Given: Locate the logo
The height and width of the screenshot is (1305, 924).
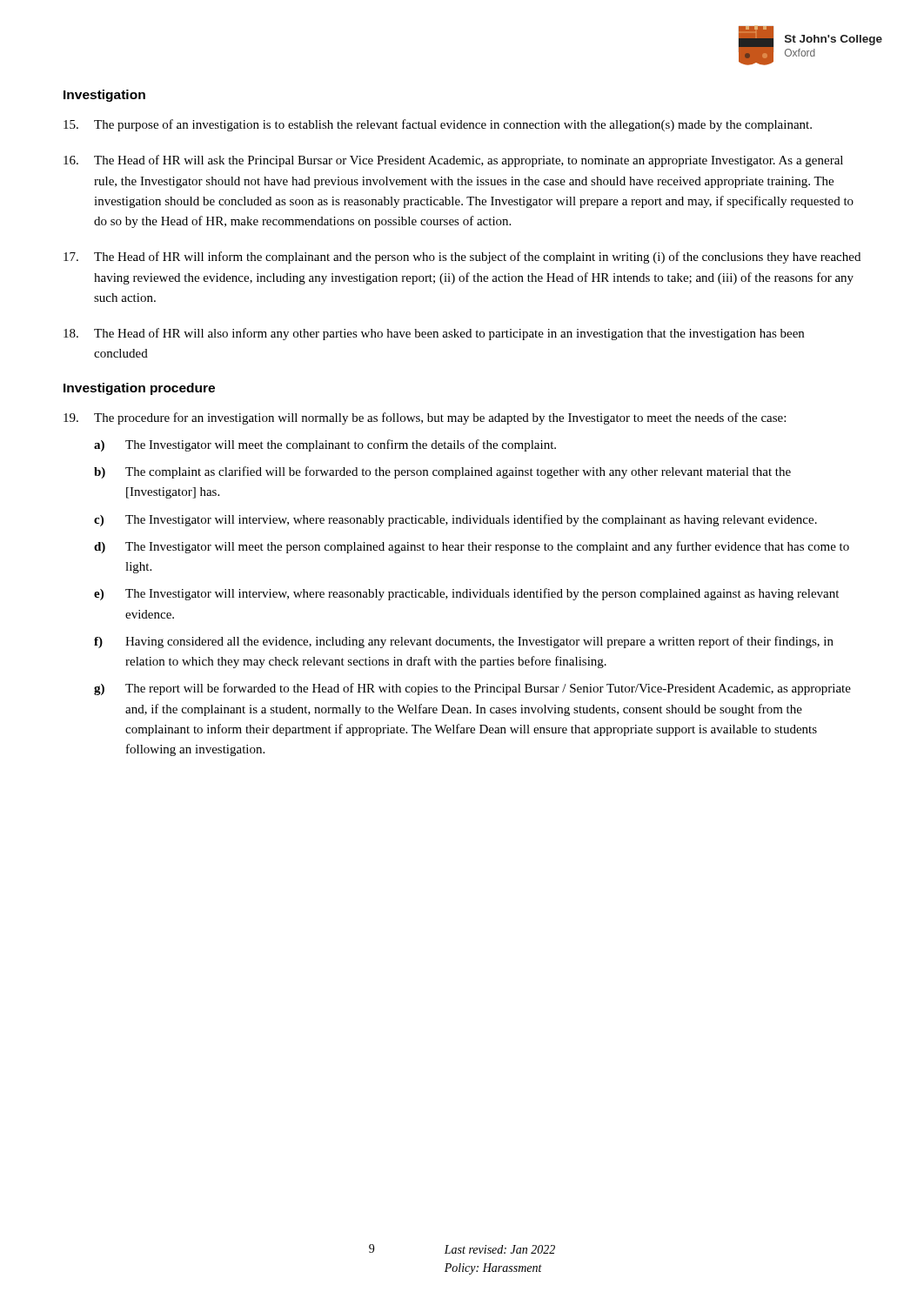Looking at the screenshot, I should click(810, 46).
